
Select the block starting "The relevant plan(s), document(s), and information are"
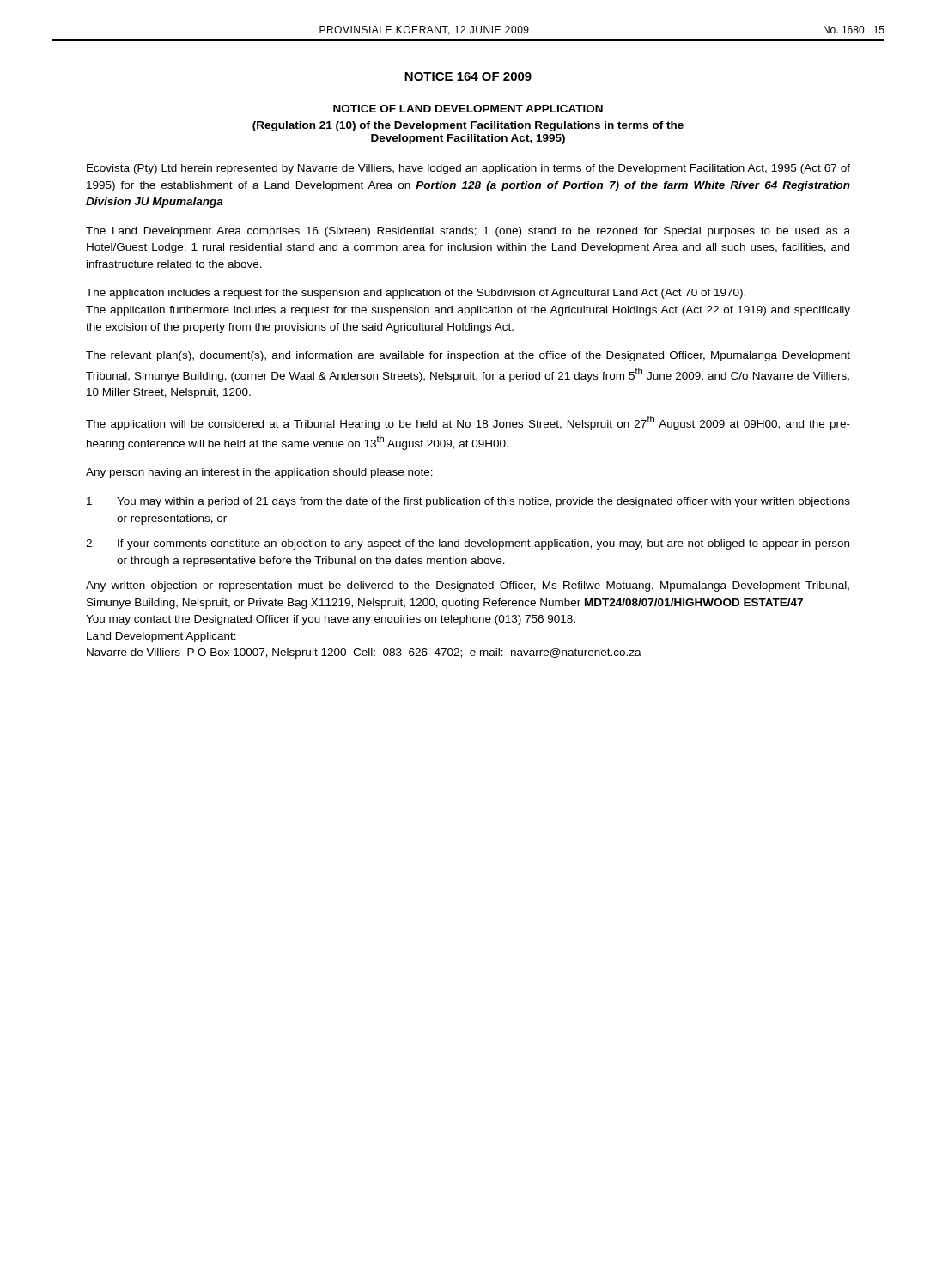coord(468,373)
